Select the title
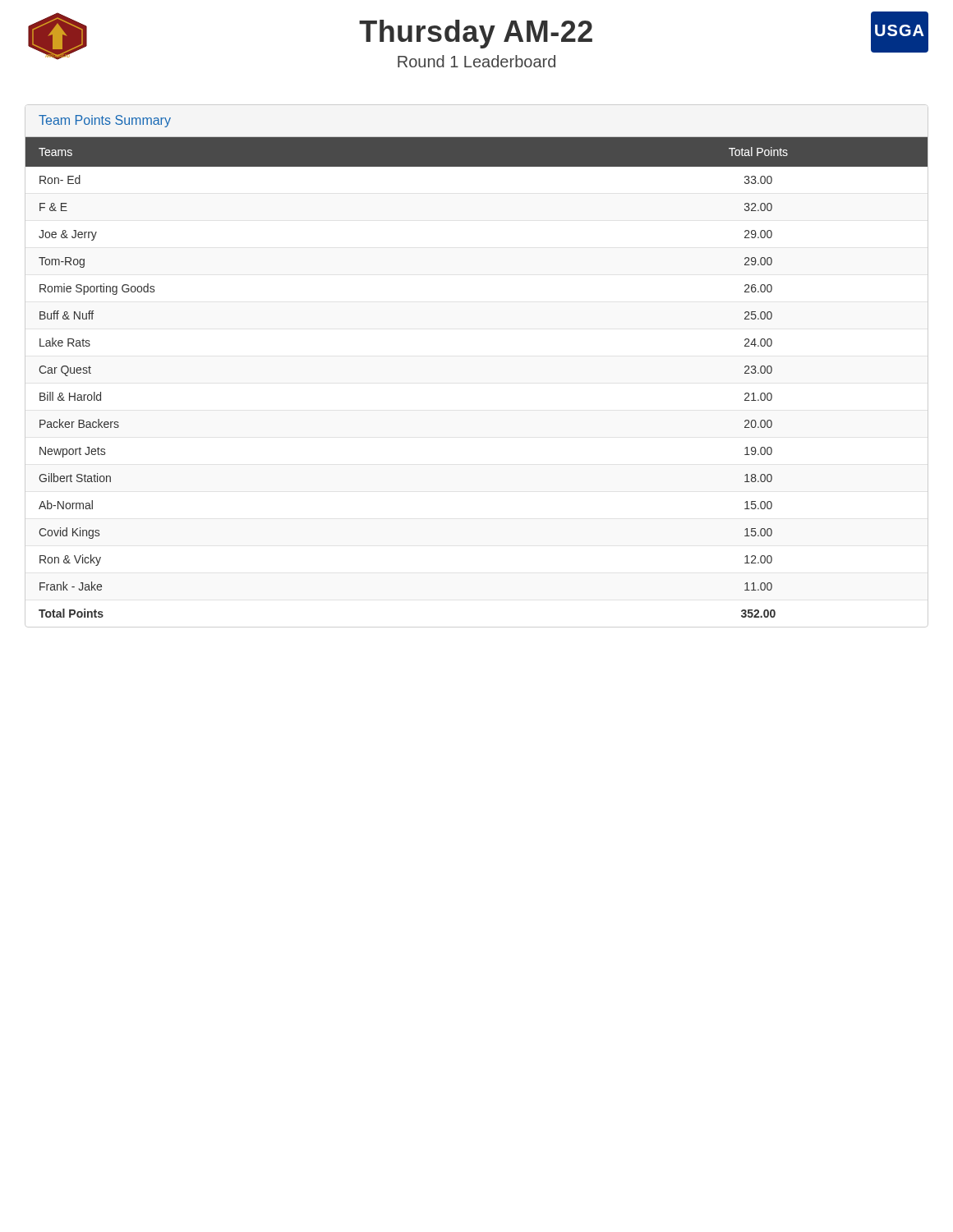 coord(476,32)
